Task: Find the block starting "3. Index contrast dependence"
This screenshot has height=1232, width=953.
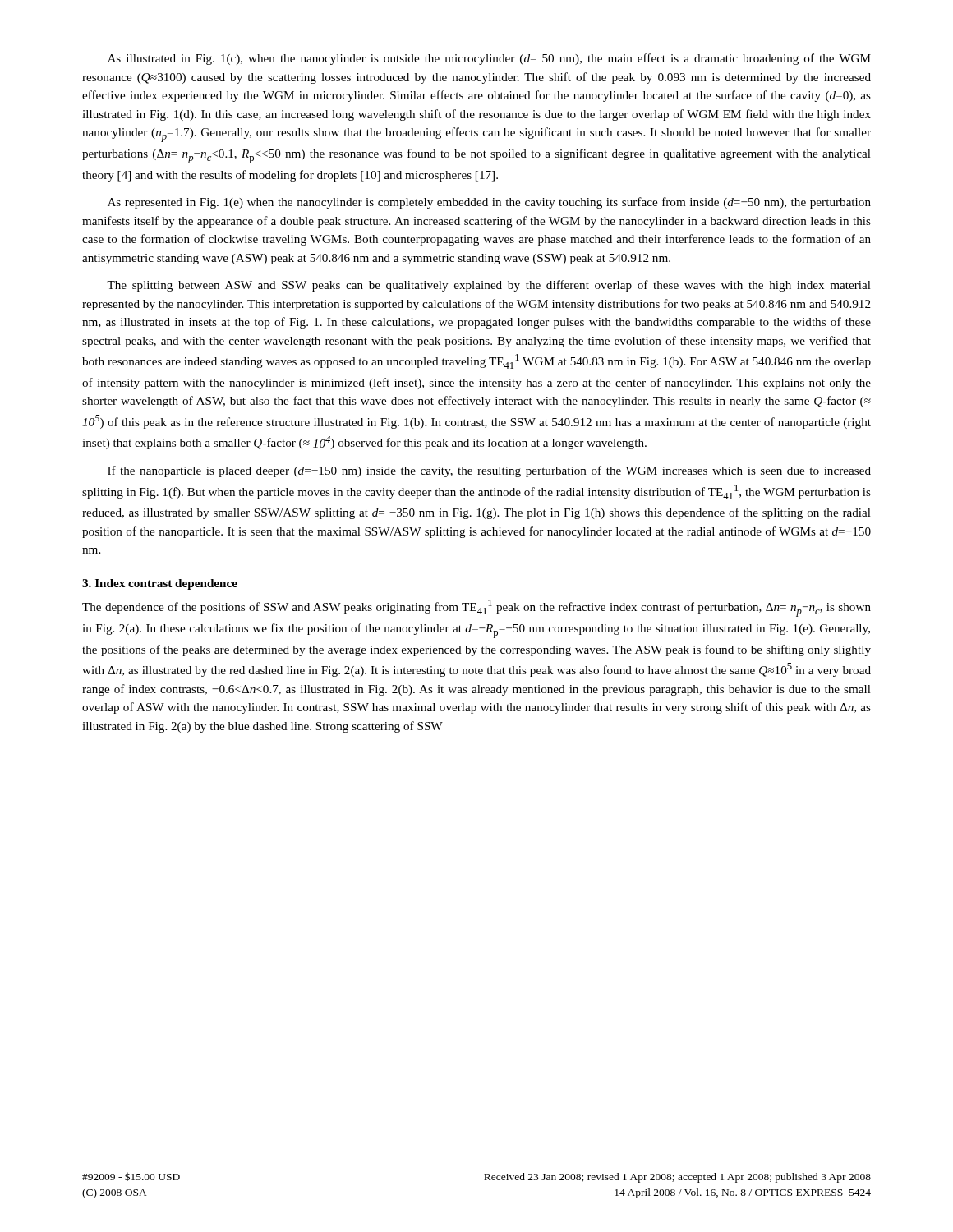Action: (160, 583)
